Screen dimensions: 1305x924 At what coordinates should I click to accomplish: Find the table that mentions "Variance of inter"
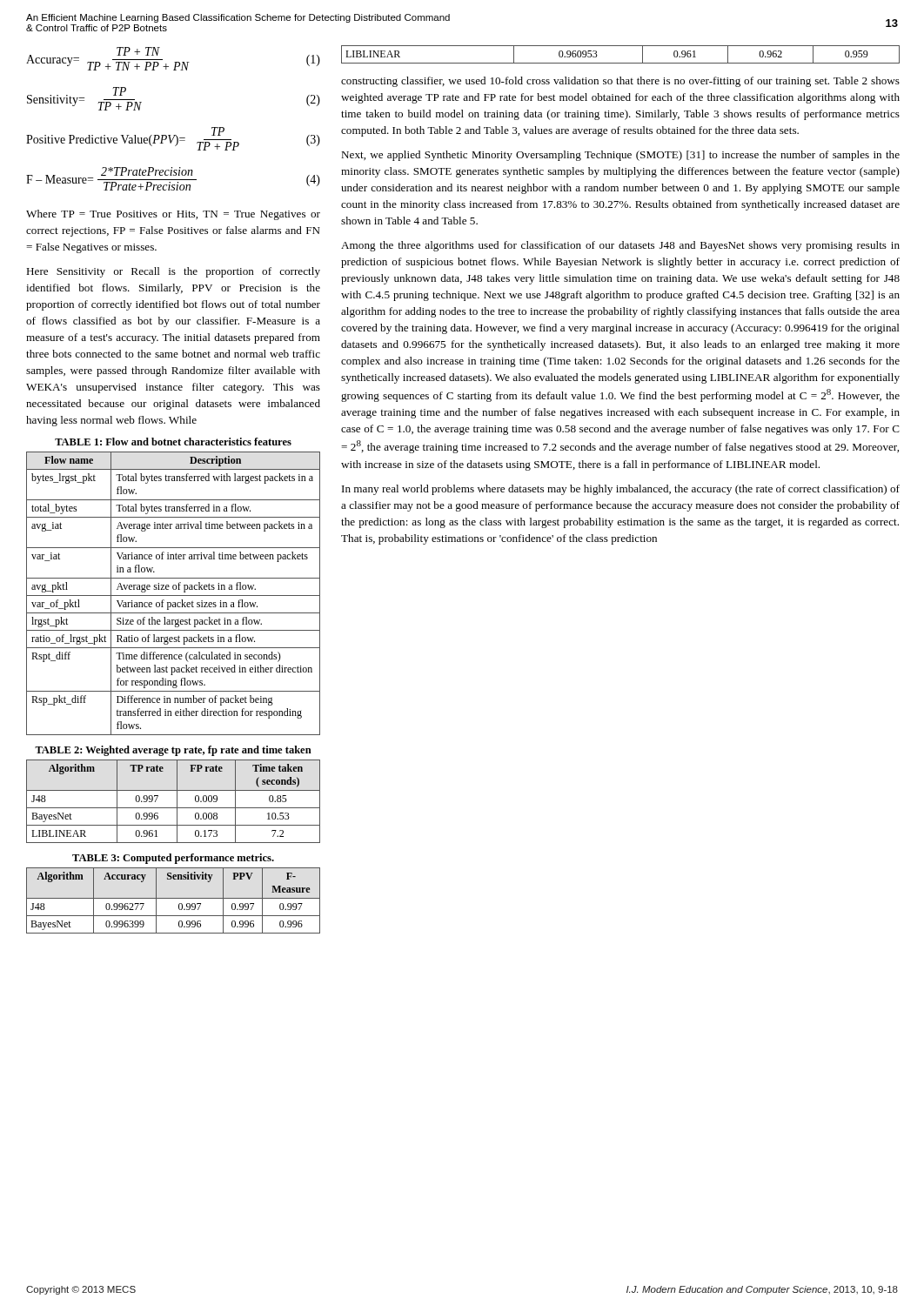point(173,593)
